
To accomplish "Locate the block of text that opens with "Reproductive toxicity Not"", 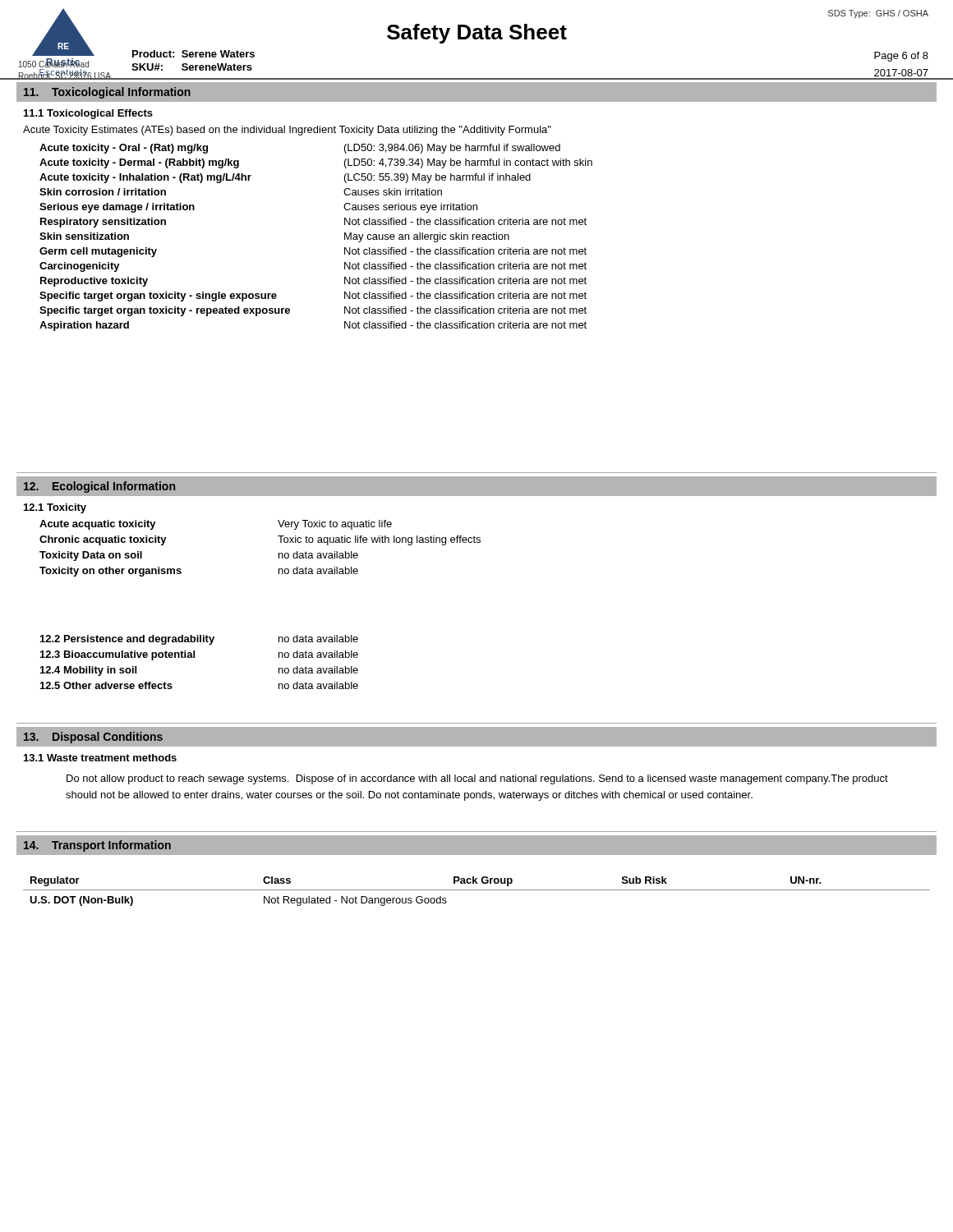I will [476, 281].
